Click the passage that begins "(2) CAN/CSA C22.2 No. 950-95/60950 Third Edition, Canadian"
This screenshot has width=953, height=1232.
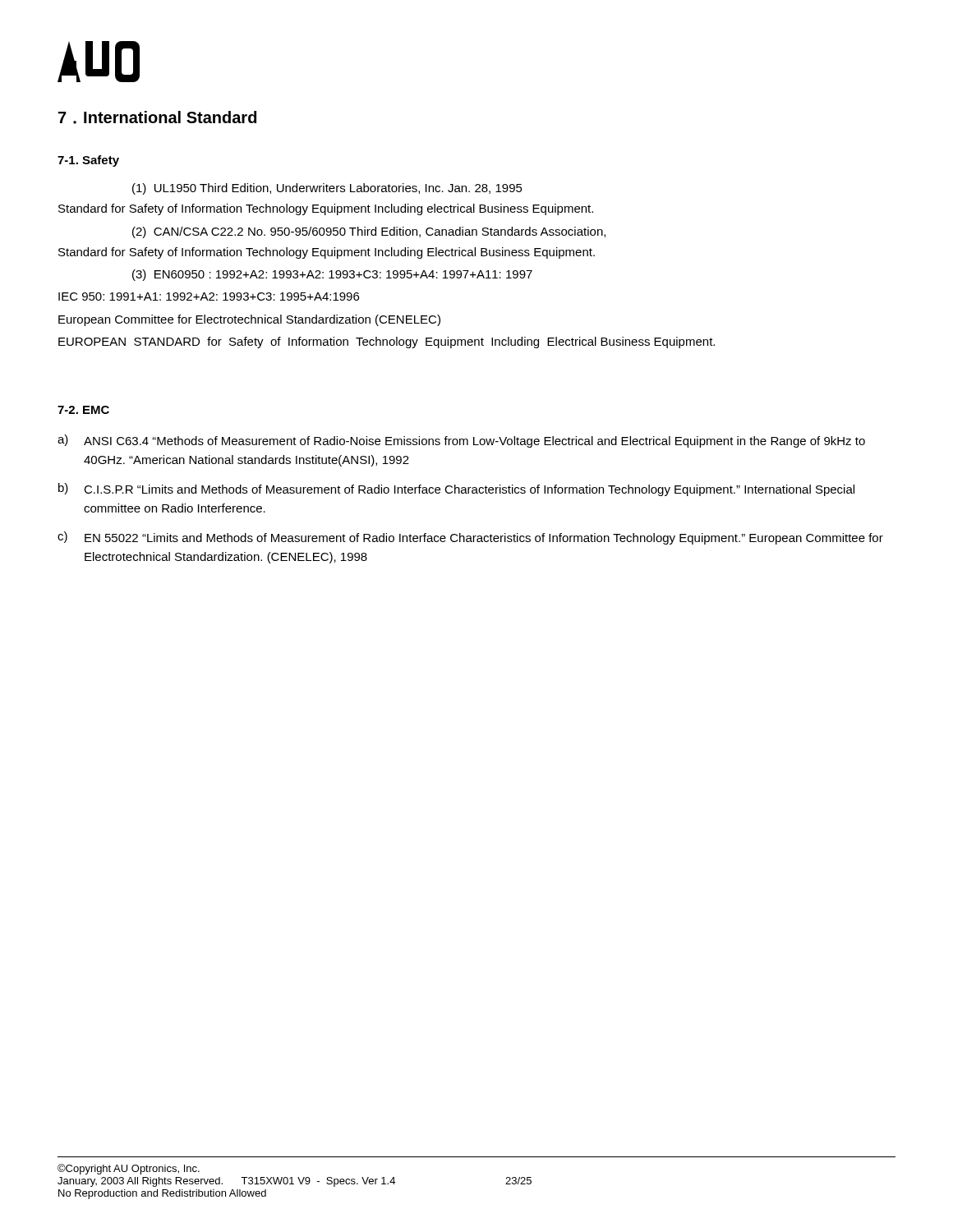(369, 231)
